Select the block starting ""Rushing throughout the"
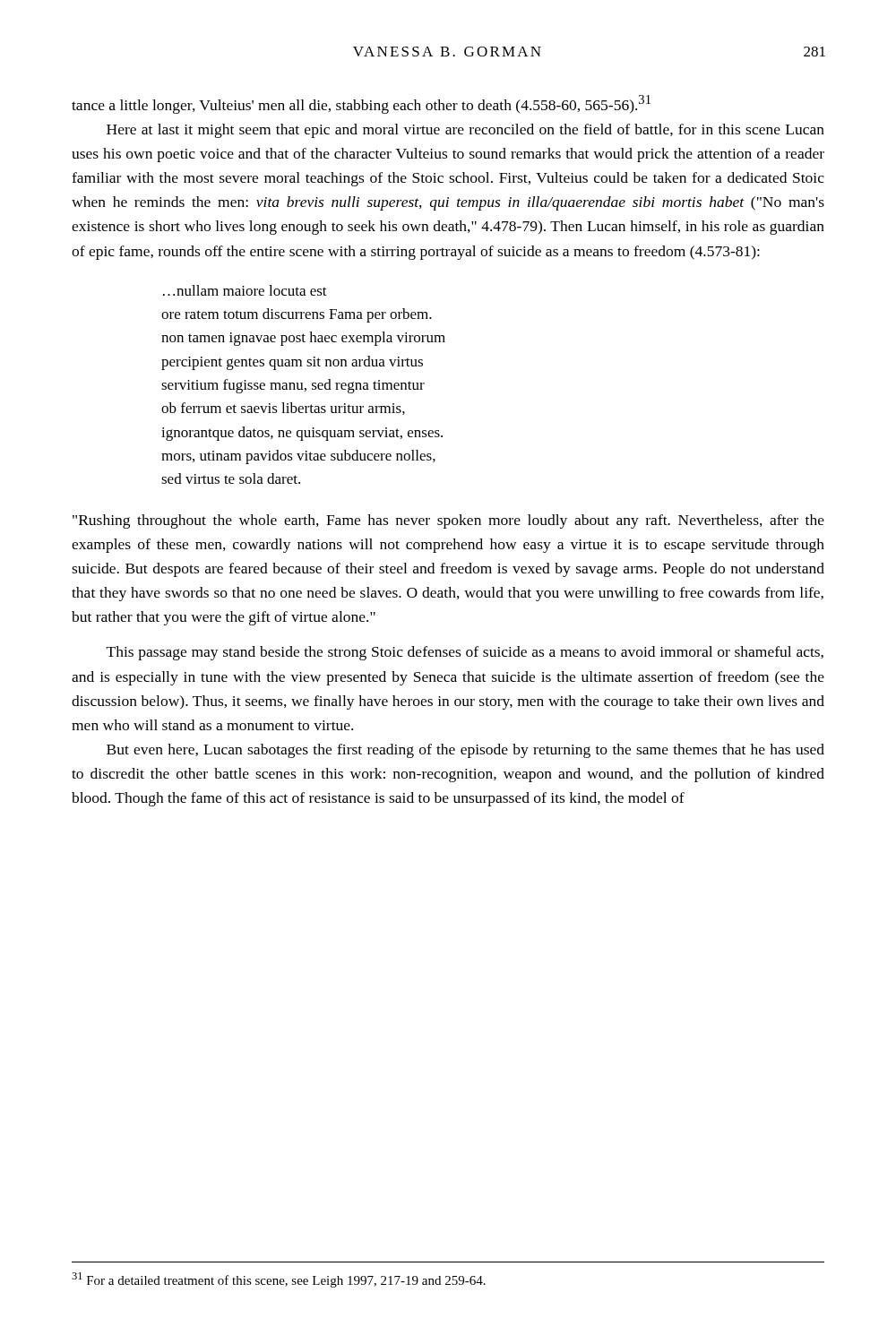 [448, 569]
